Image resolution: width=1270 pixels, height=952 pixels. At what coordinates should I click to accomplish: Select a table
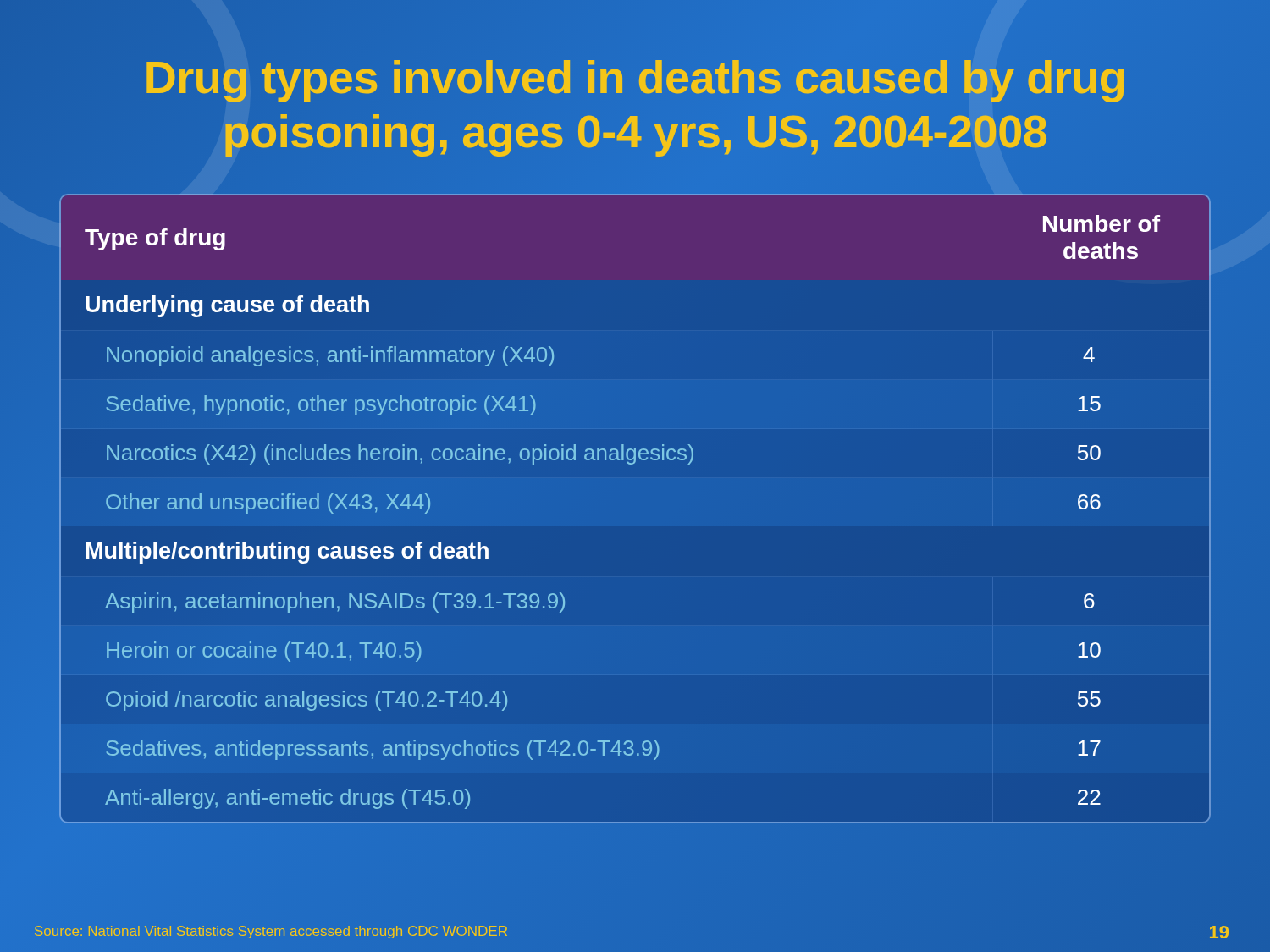click(635, 509)
